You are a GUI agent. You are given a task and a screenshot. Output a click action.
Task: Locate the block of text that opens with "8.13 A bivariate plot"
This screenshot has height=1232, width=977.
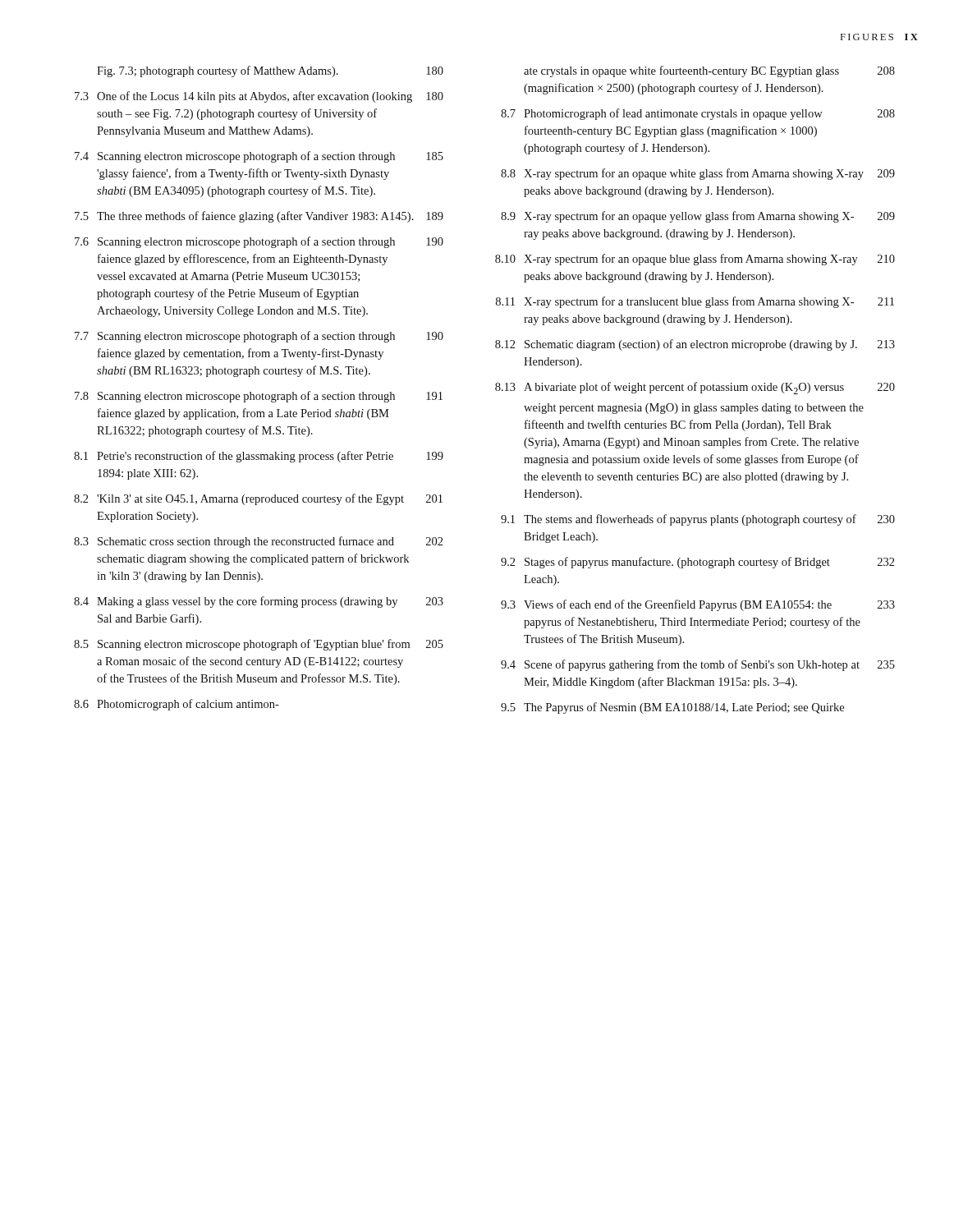point(690,441)
